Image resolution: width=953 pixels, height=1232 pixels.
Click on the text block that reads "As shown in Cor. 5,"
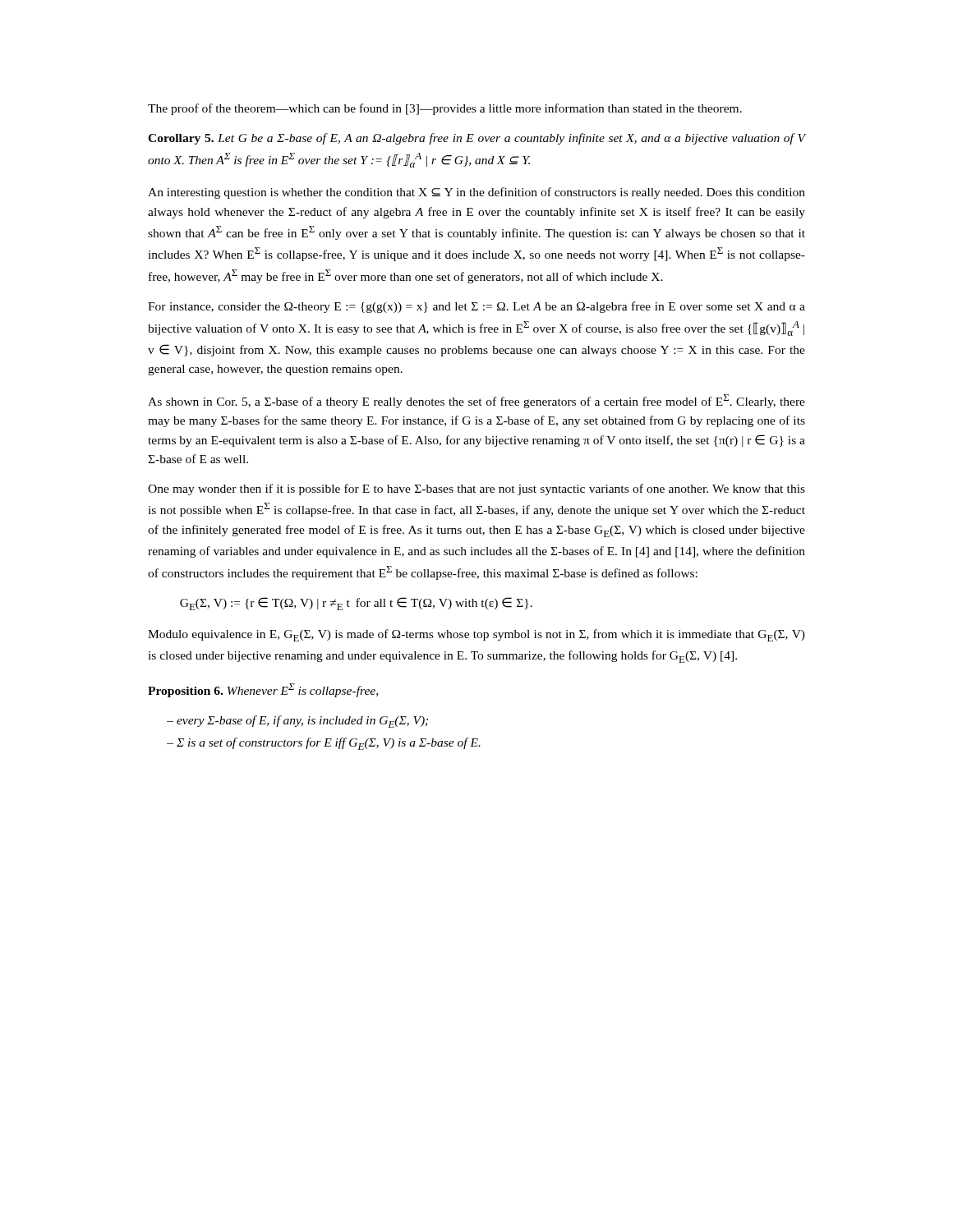tap(476, 428)
